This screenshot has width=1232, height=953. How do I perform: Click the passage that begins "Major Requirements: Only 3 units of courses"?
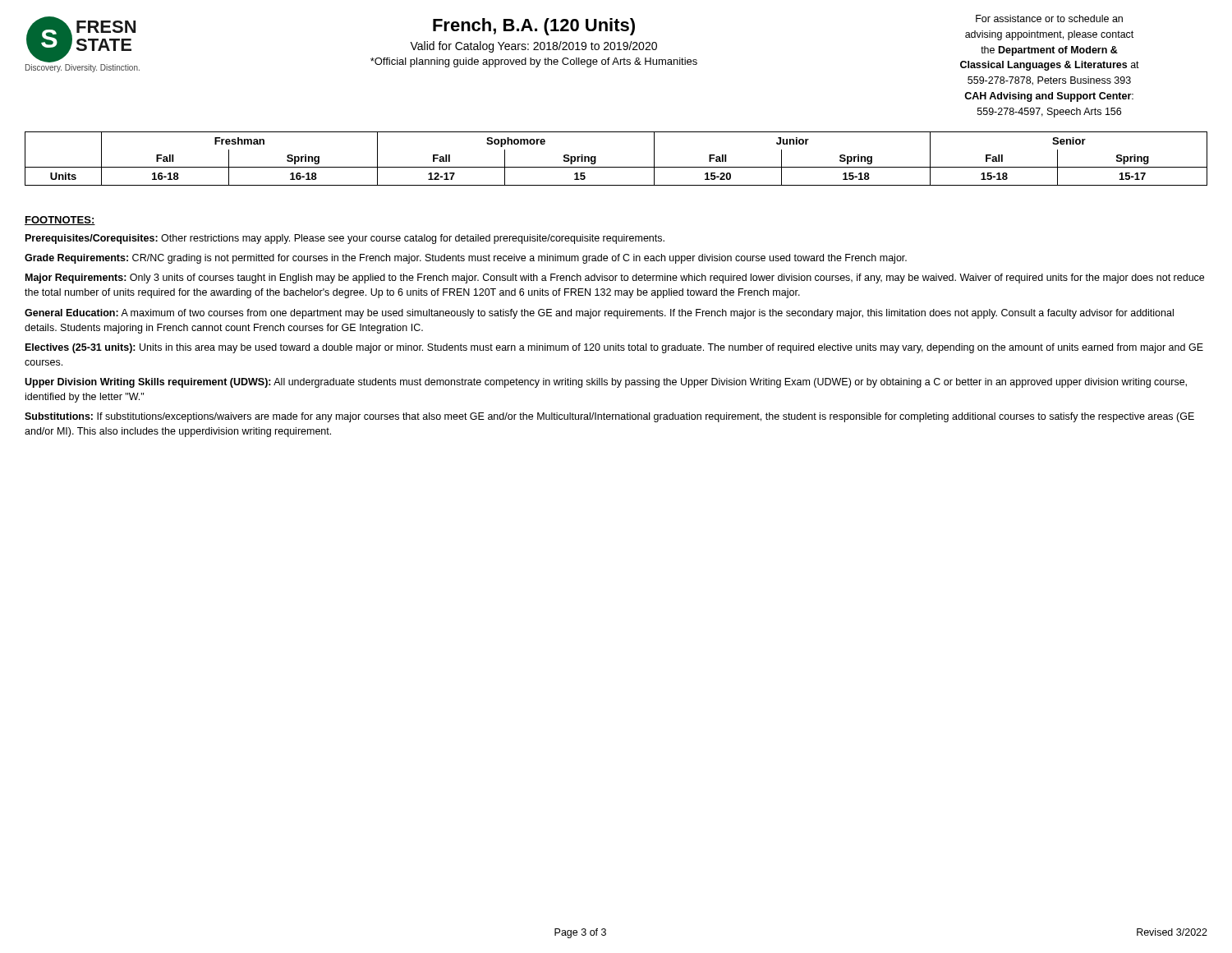click(x=615, y=285)
